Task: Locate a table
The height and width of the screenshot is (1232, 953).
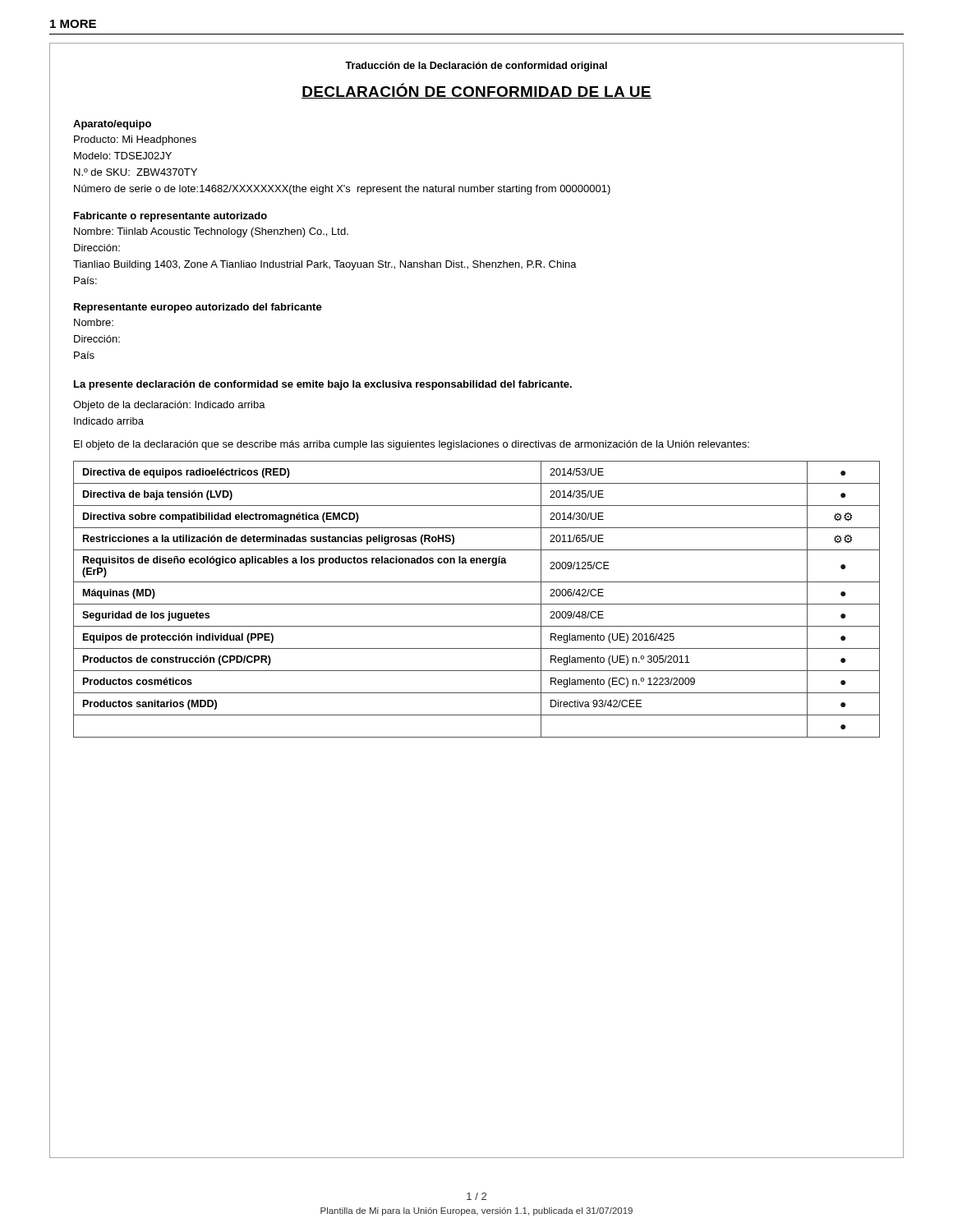Action: pyautogui.click(x=476, y=600)
